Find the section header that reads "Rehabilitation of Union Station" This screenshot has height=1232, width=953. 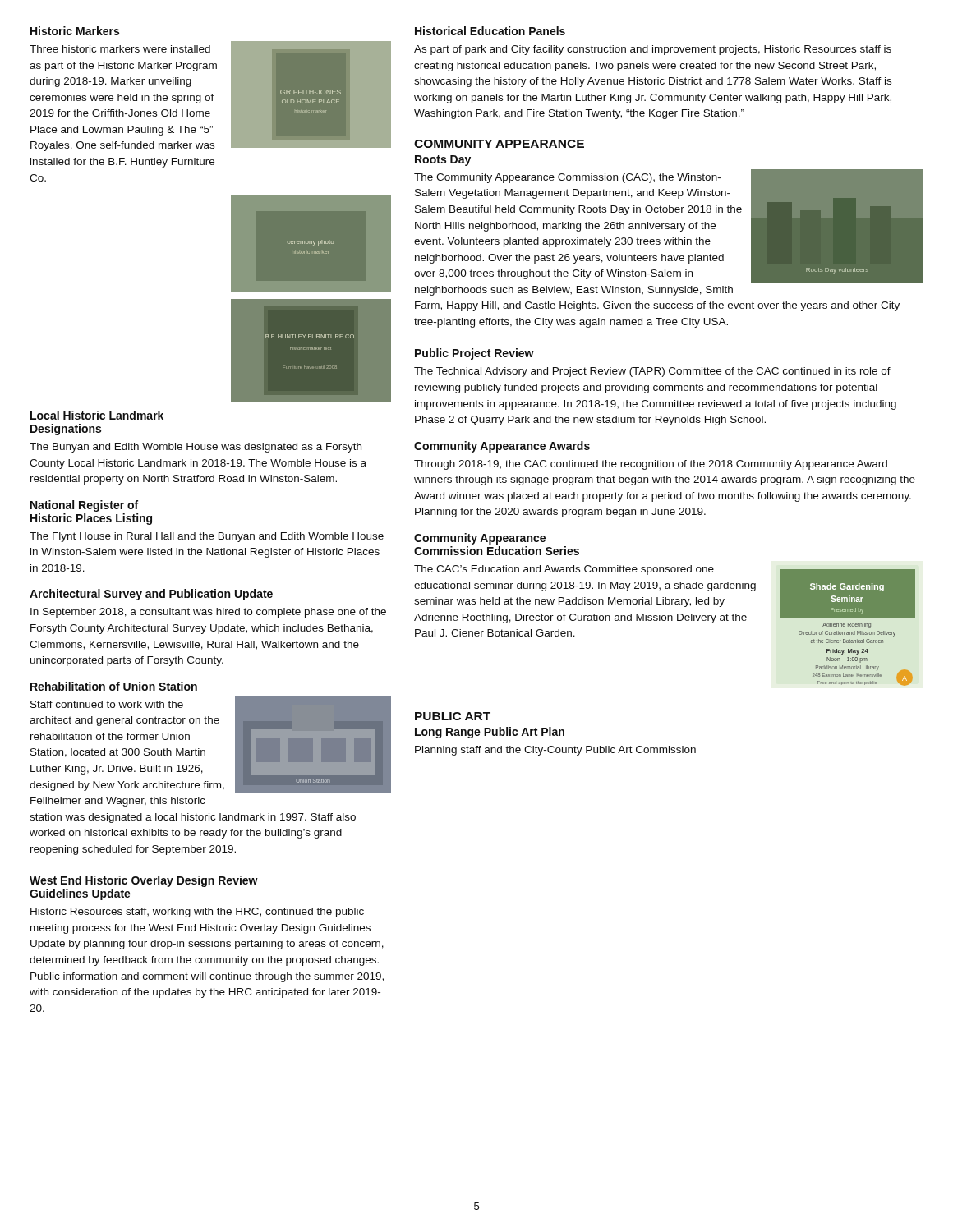coord(114,686)
